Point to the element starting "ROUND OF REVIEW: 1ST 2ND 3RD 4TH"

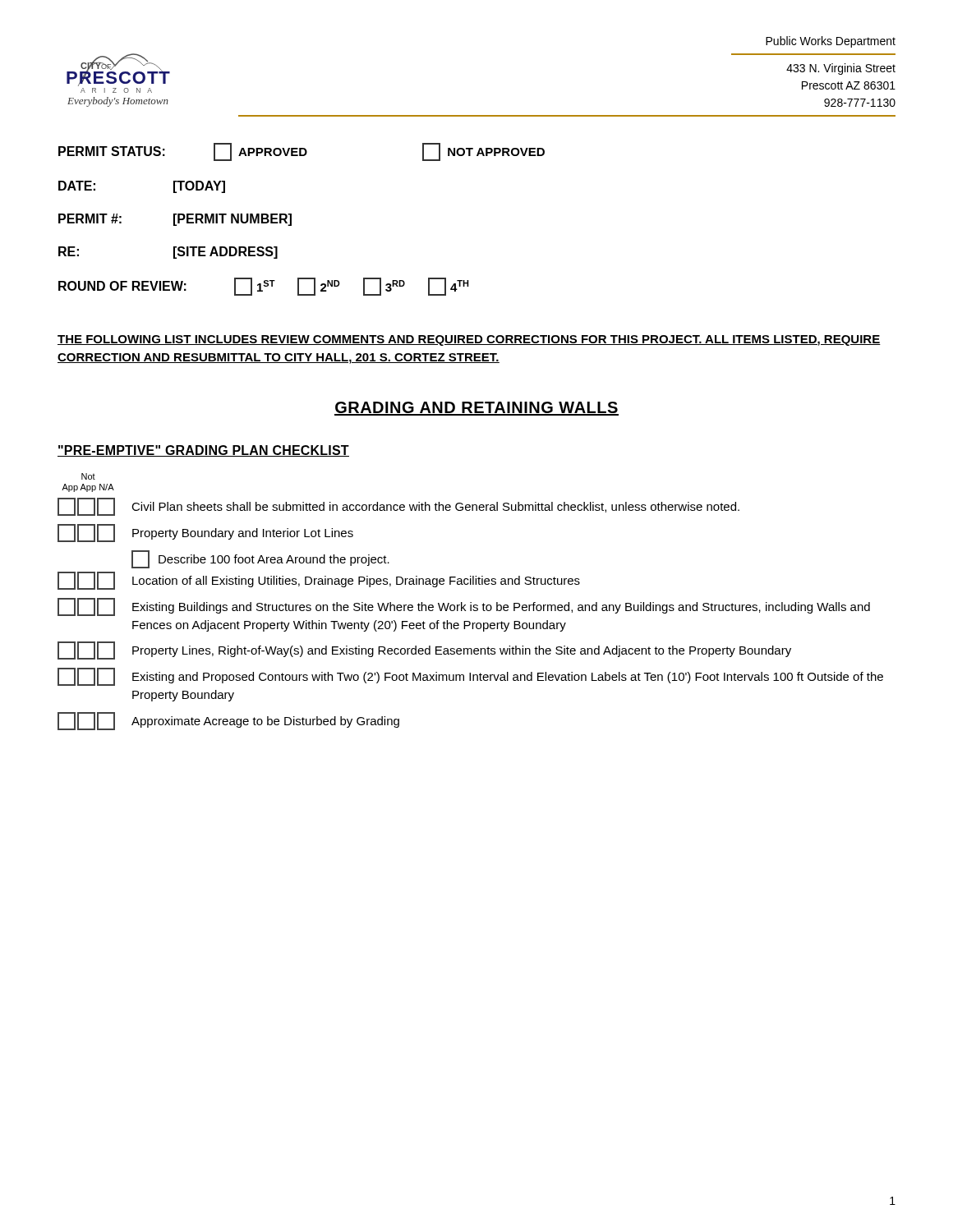click(263, 286)
